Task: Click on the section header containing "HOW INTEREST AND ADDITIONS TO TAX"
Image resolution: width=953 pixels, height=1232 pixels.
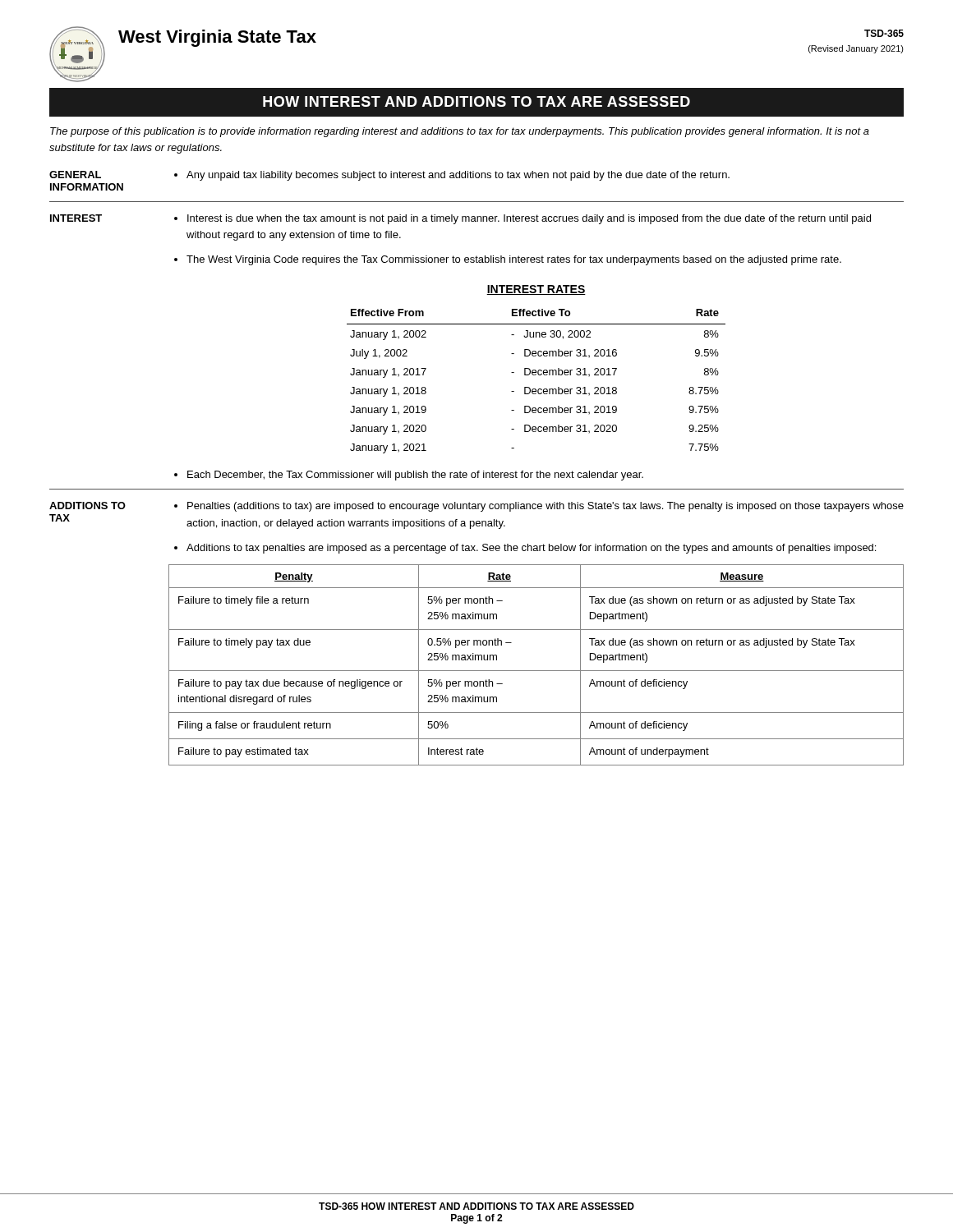Action: pyautogui.click(x=476, y=102)
